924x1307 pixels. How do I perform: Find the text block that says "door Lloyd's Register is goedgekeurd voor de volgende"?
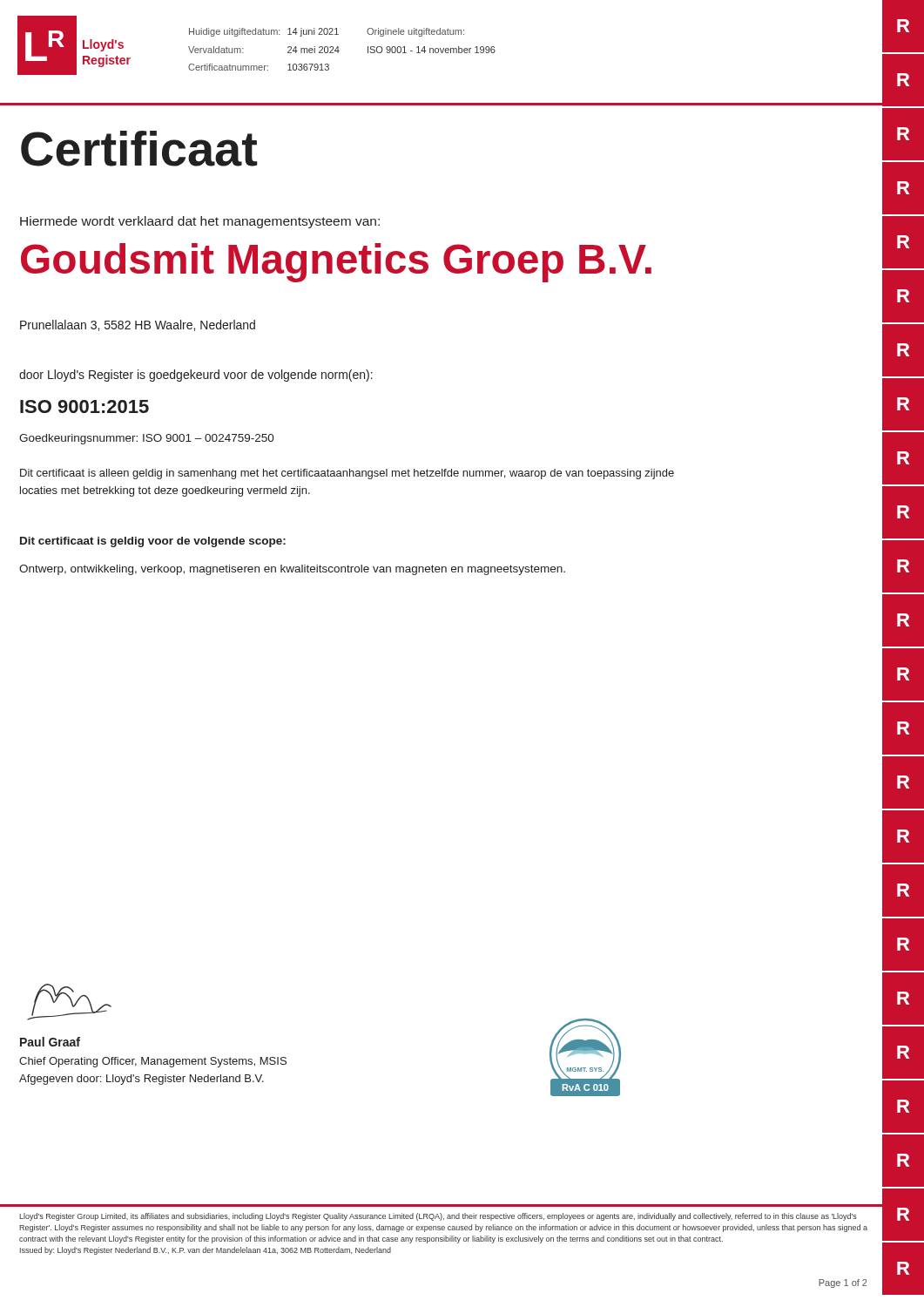196,375
